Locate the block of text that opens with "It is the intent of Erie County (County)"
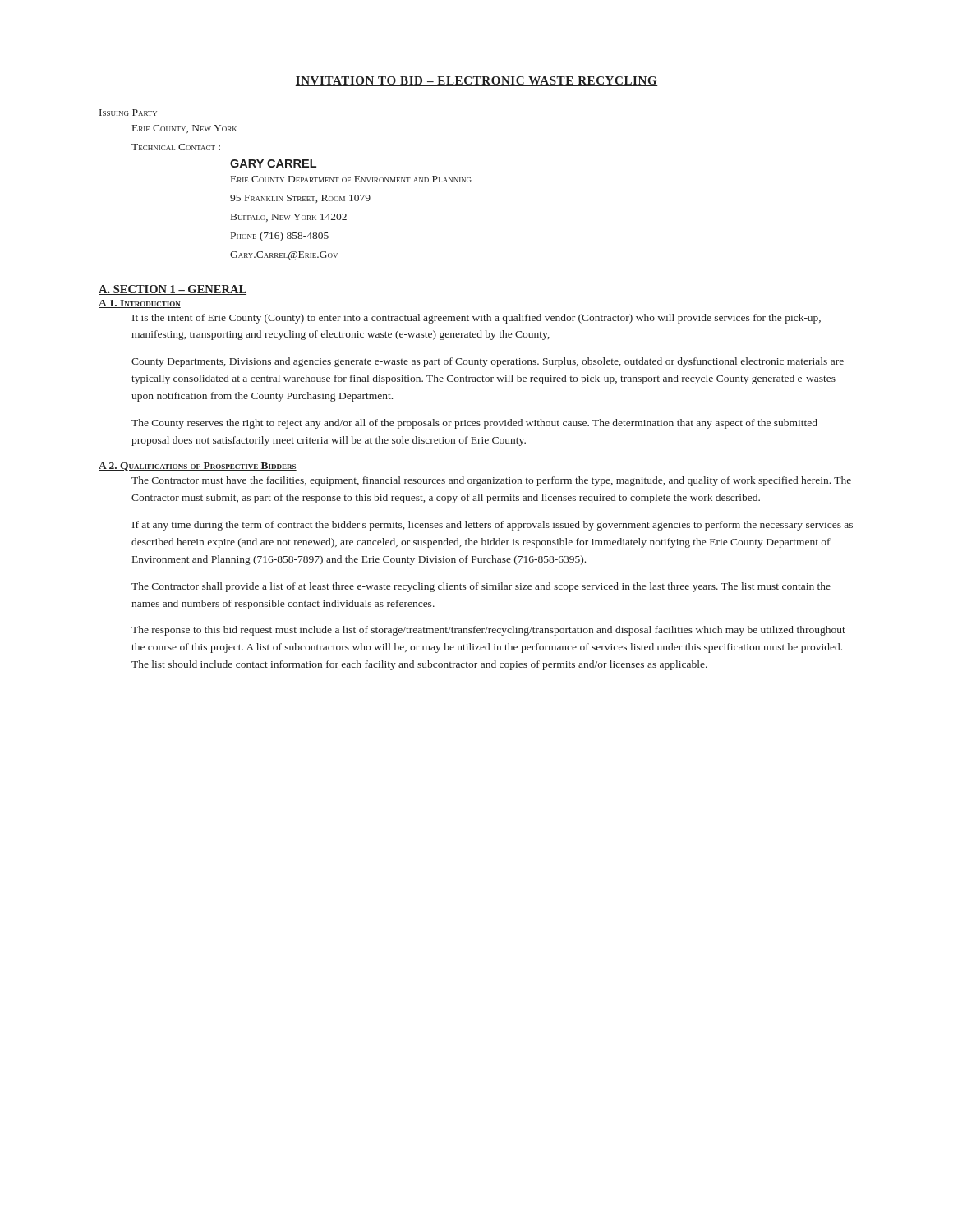The width and height of the screenshot is (953, 1232). point(476,326)
